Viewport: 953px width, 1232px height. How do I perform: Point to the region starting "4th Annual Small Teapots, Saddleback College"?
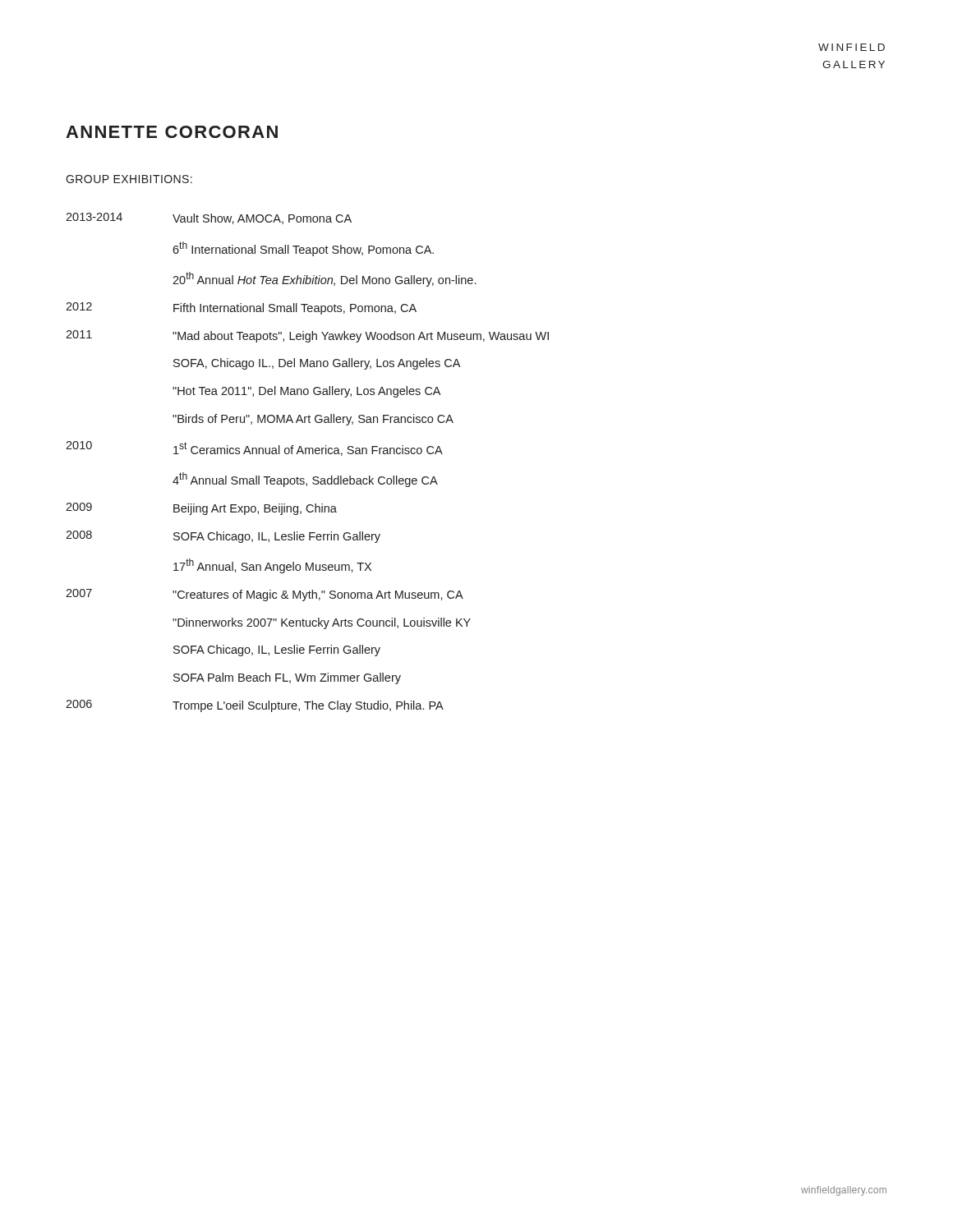[252, 480]
